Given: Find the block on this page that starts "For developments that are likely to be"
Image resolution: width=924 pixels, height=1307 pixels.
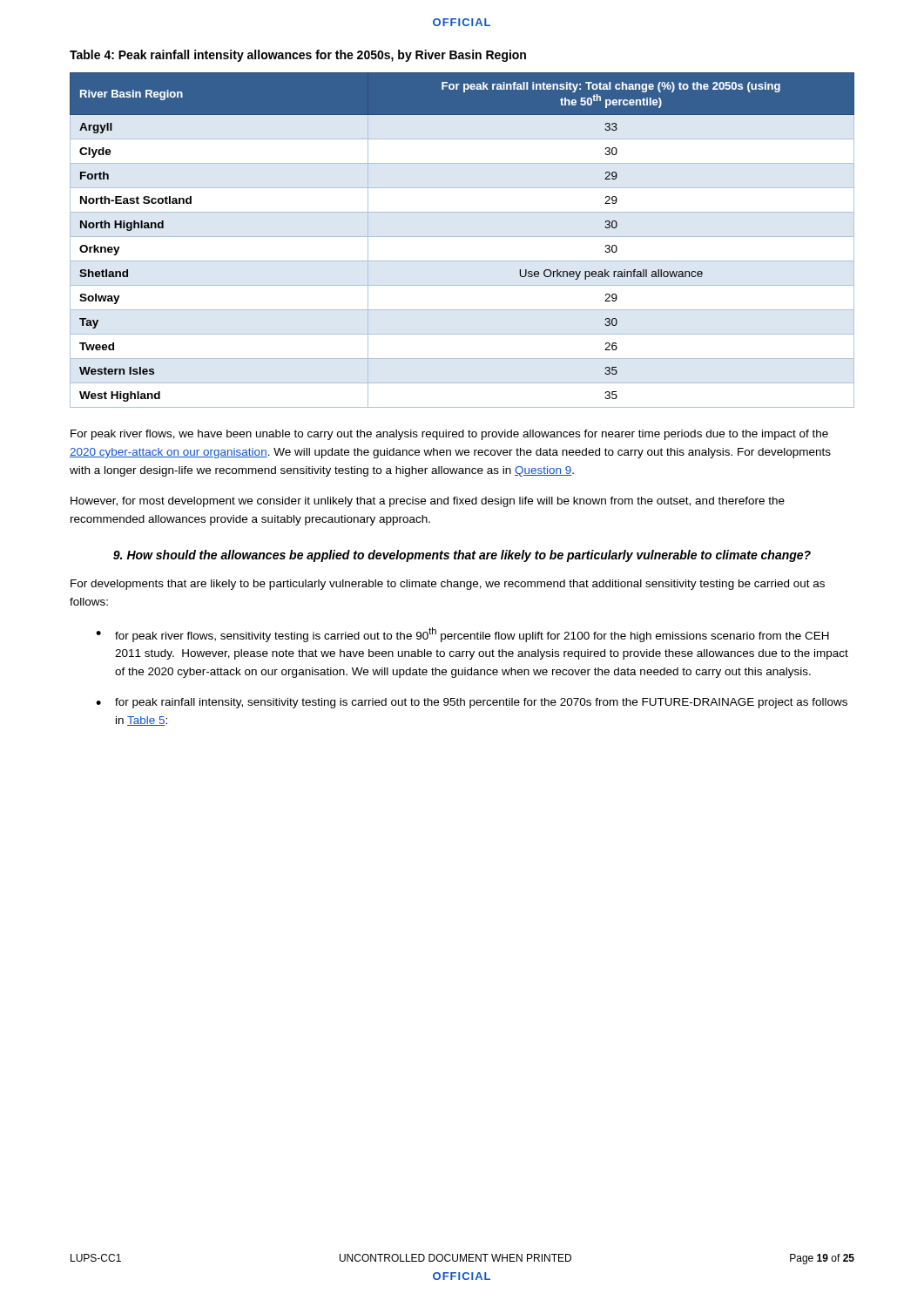Looking at the screenshot, I should [447, 592].
